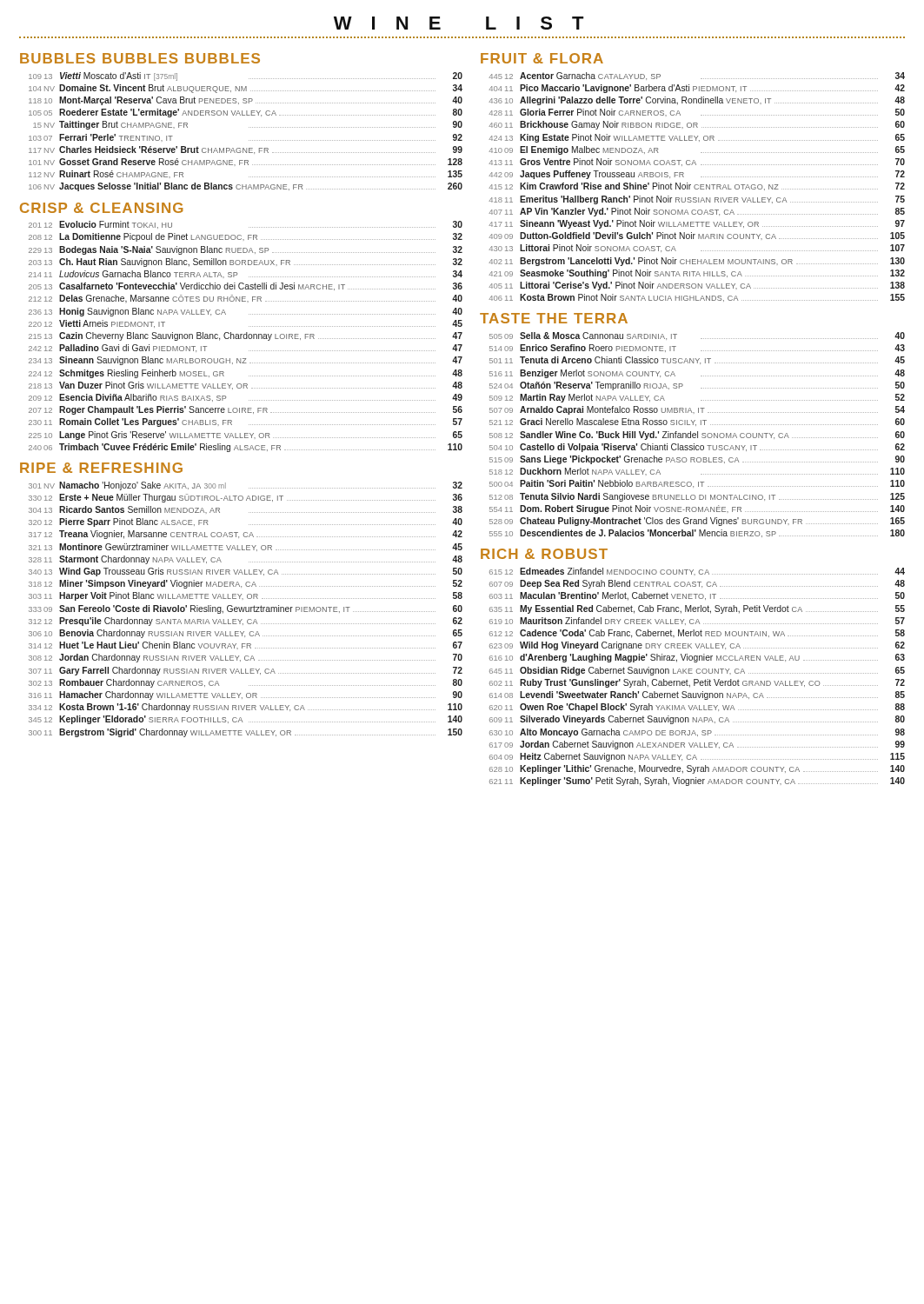Point to the block beginning "34512Keplinger 'Eldorado' SIERRA FOOTHILLS,"
The height and width of the screenshot is (1304, 924).
click(241, 720)
